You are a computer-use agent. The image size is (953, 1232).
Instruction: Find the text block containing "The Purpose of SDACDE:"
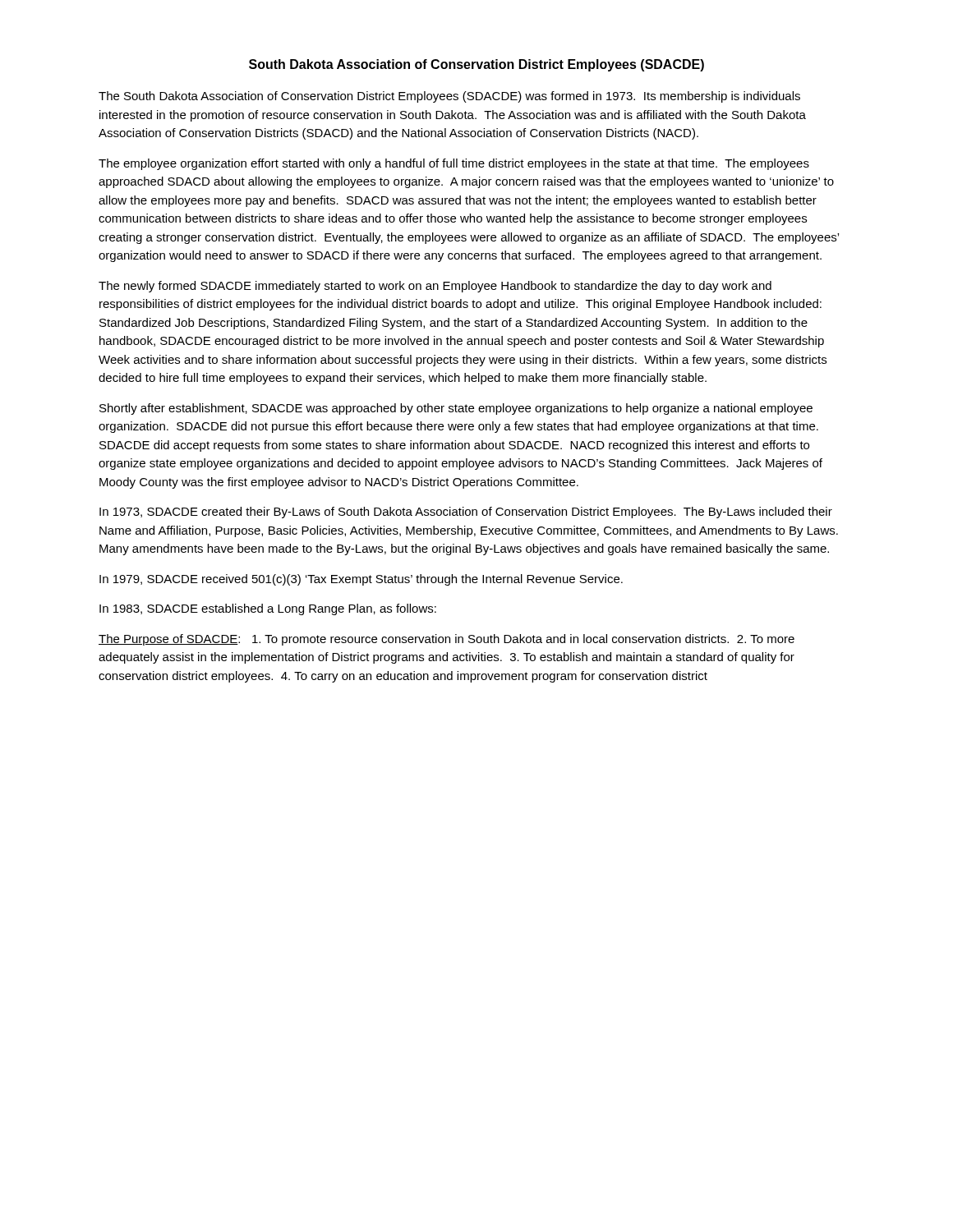(x=447, y=657)
